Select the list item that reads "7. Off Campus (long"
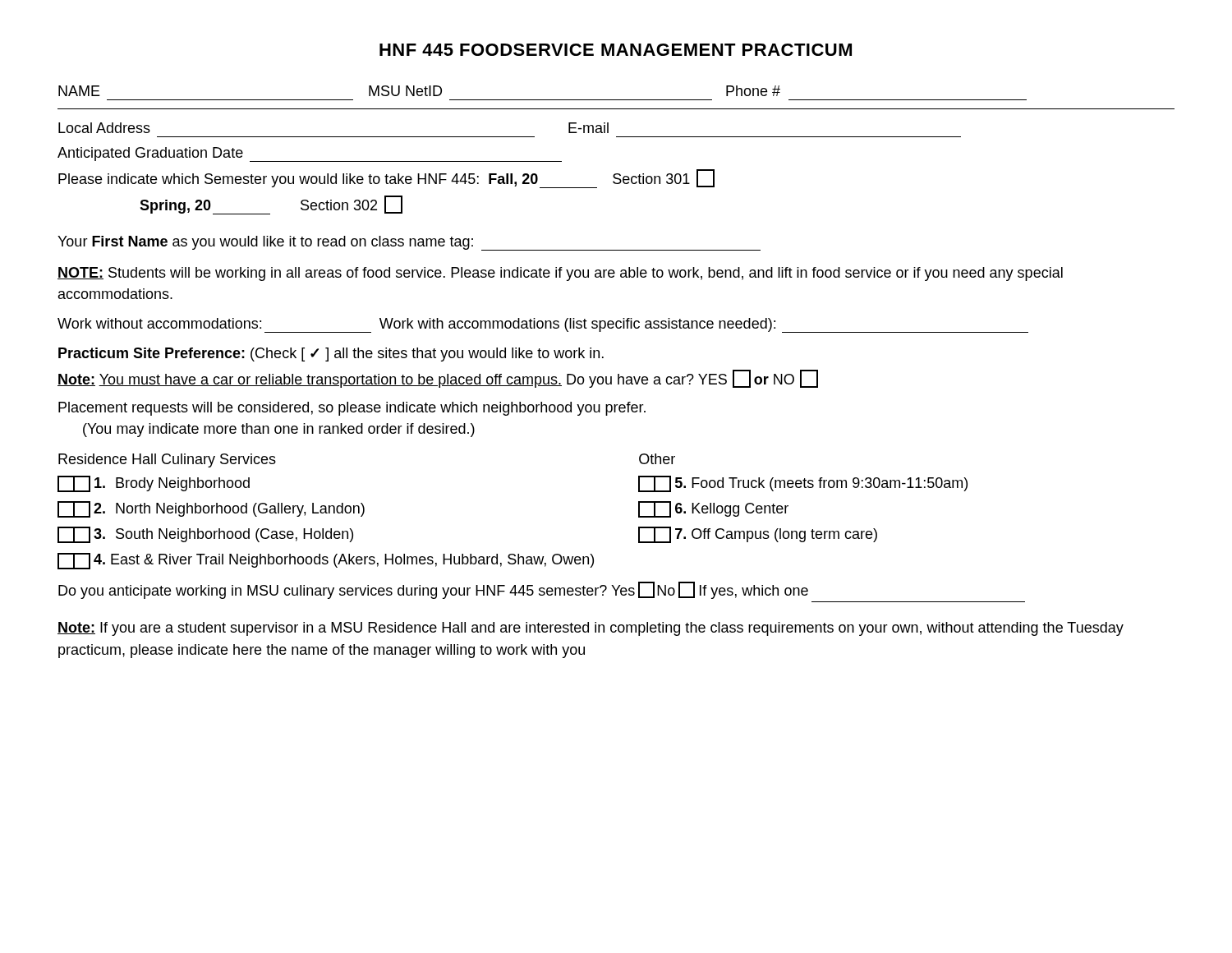This screenshot has height=953, width=1232. point(758,535)
